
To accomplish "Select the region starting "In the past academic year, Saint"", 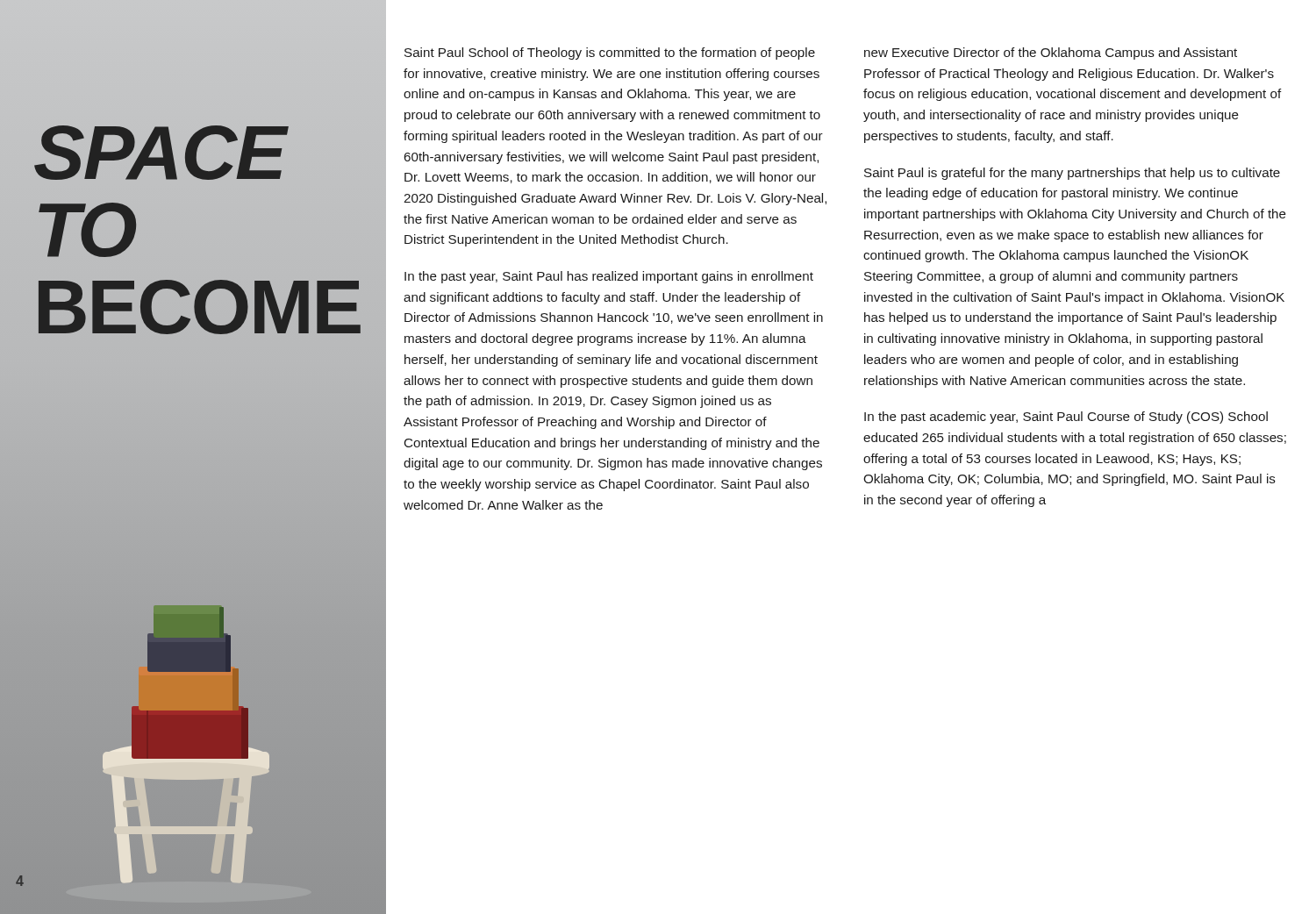I will point(1076,458).
